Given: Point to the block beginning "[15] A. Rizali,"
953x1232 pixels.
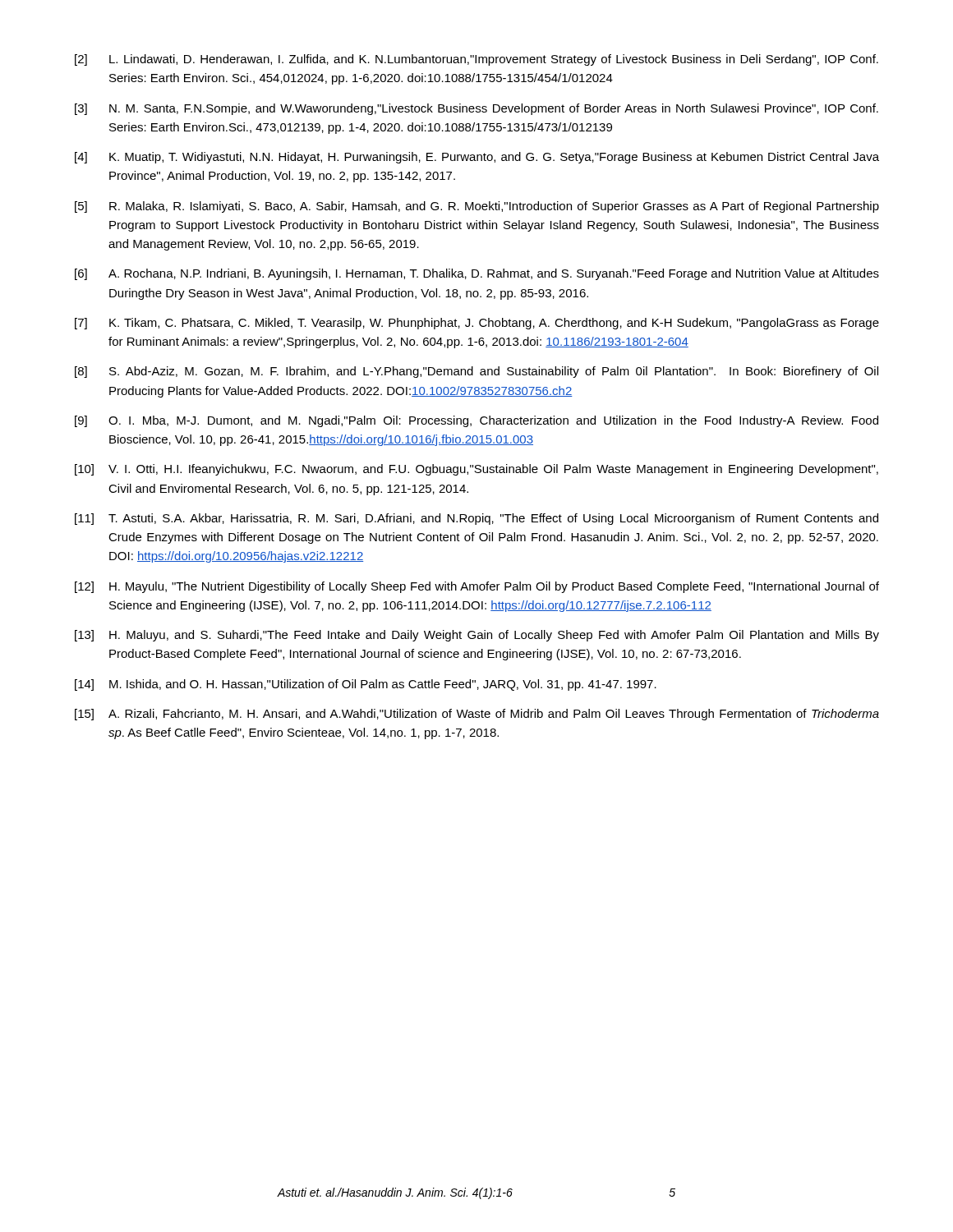Looking at the screenshot, I should (476, 723).
